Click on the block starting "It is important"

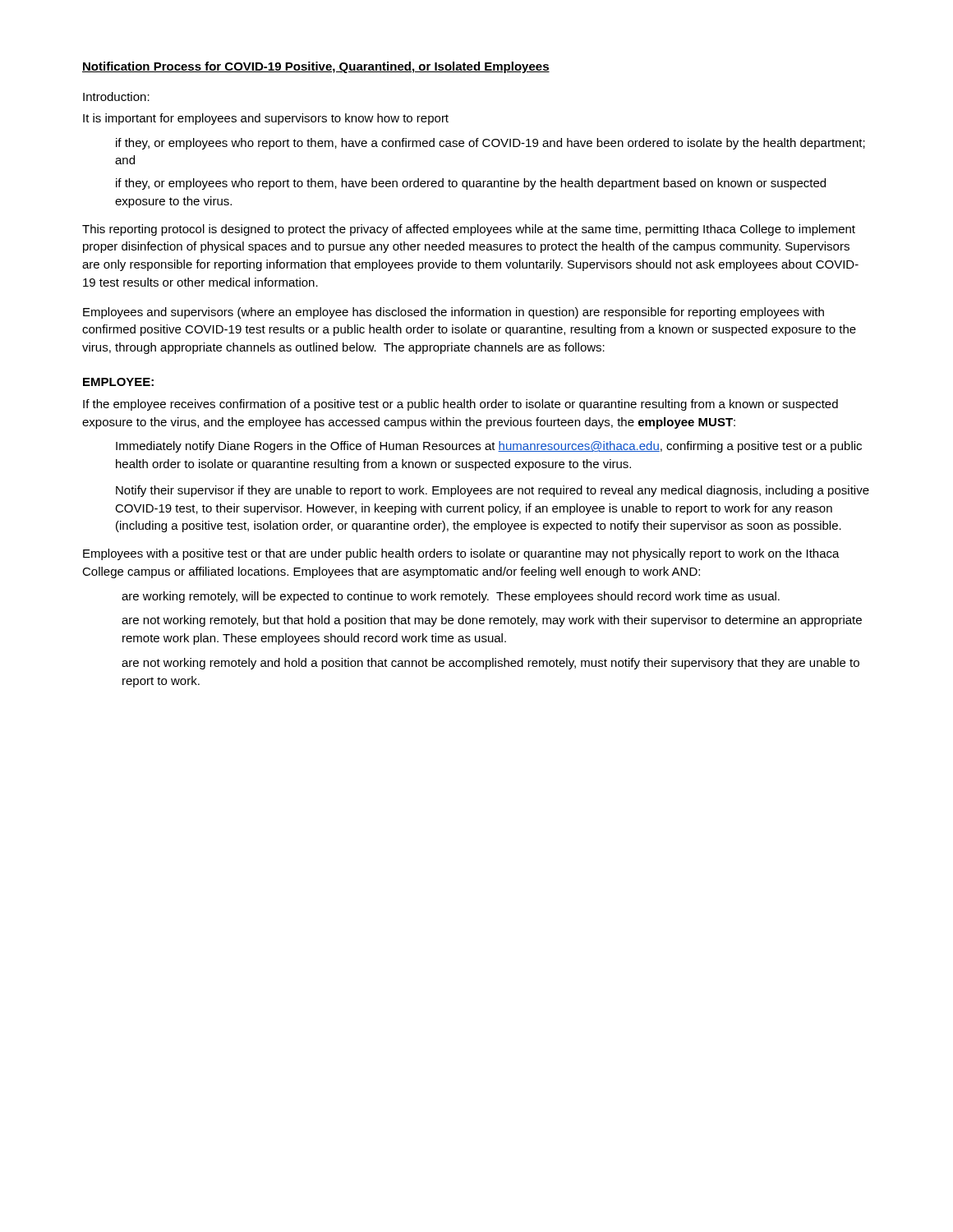point(265,118)
